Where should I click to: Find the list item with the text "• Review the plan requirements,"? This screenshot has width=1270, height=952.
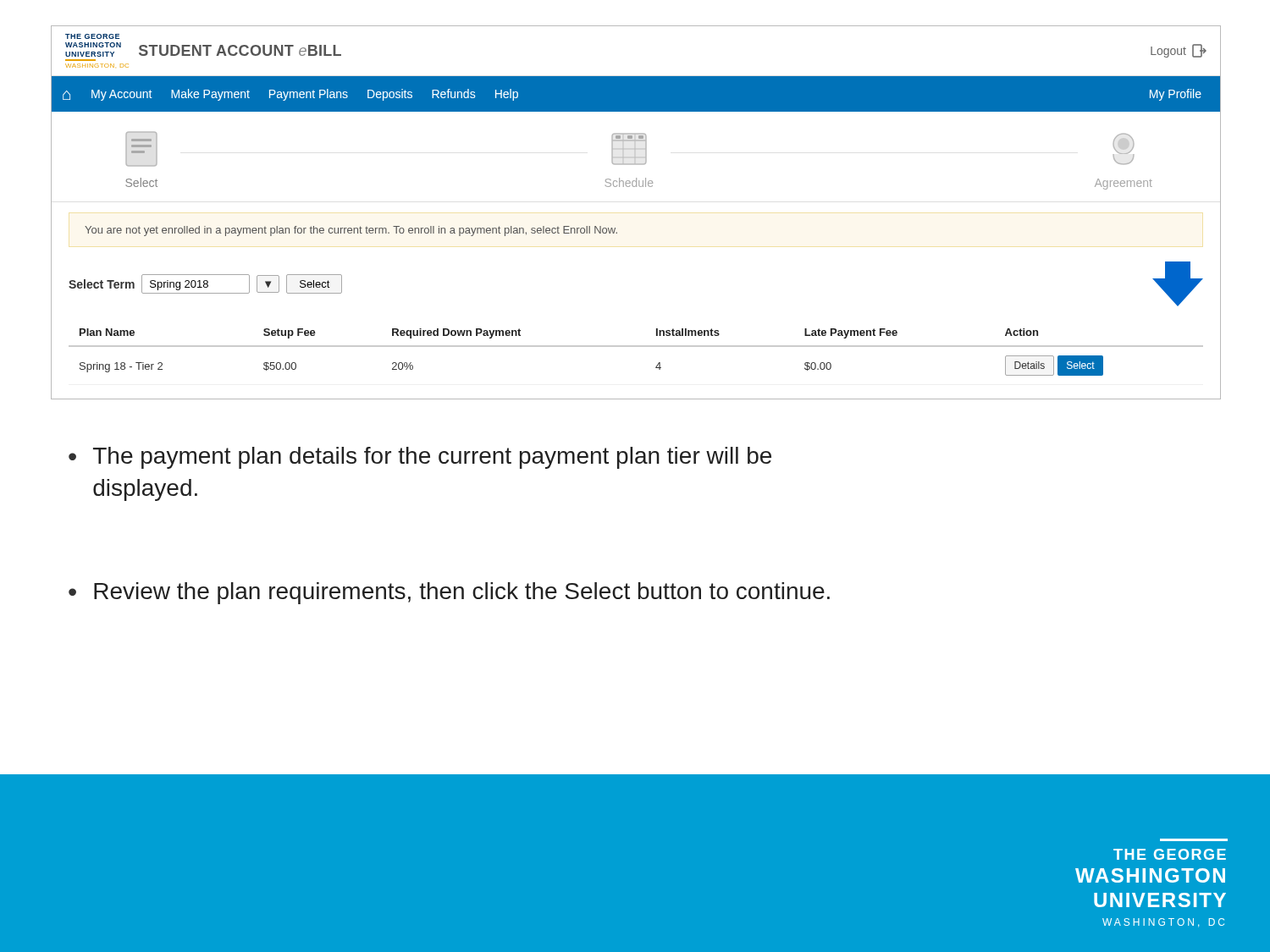450,592
